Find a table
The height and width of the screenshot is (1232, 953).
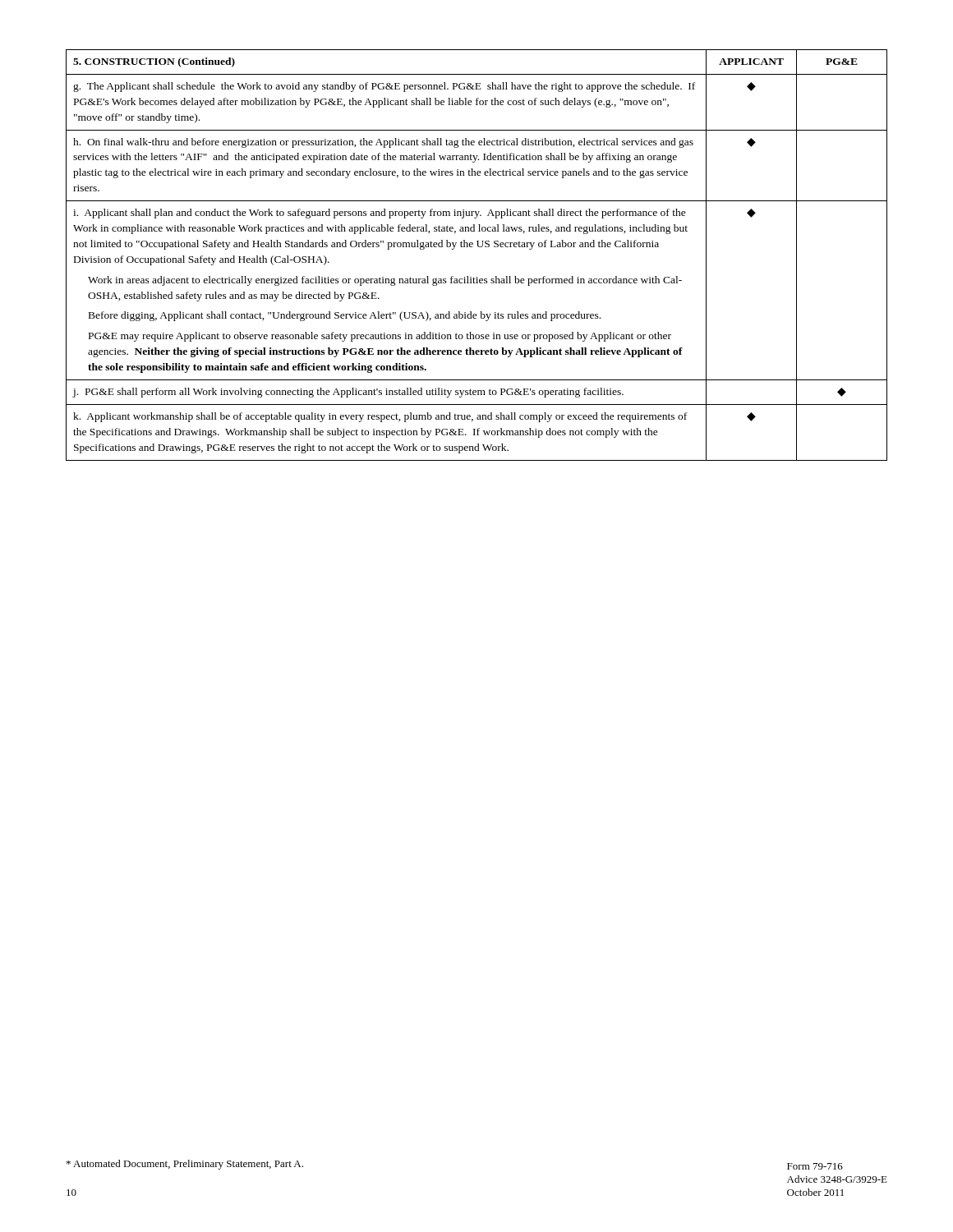pos(476,255)
